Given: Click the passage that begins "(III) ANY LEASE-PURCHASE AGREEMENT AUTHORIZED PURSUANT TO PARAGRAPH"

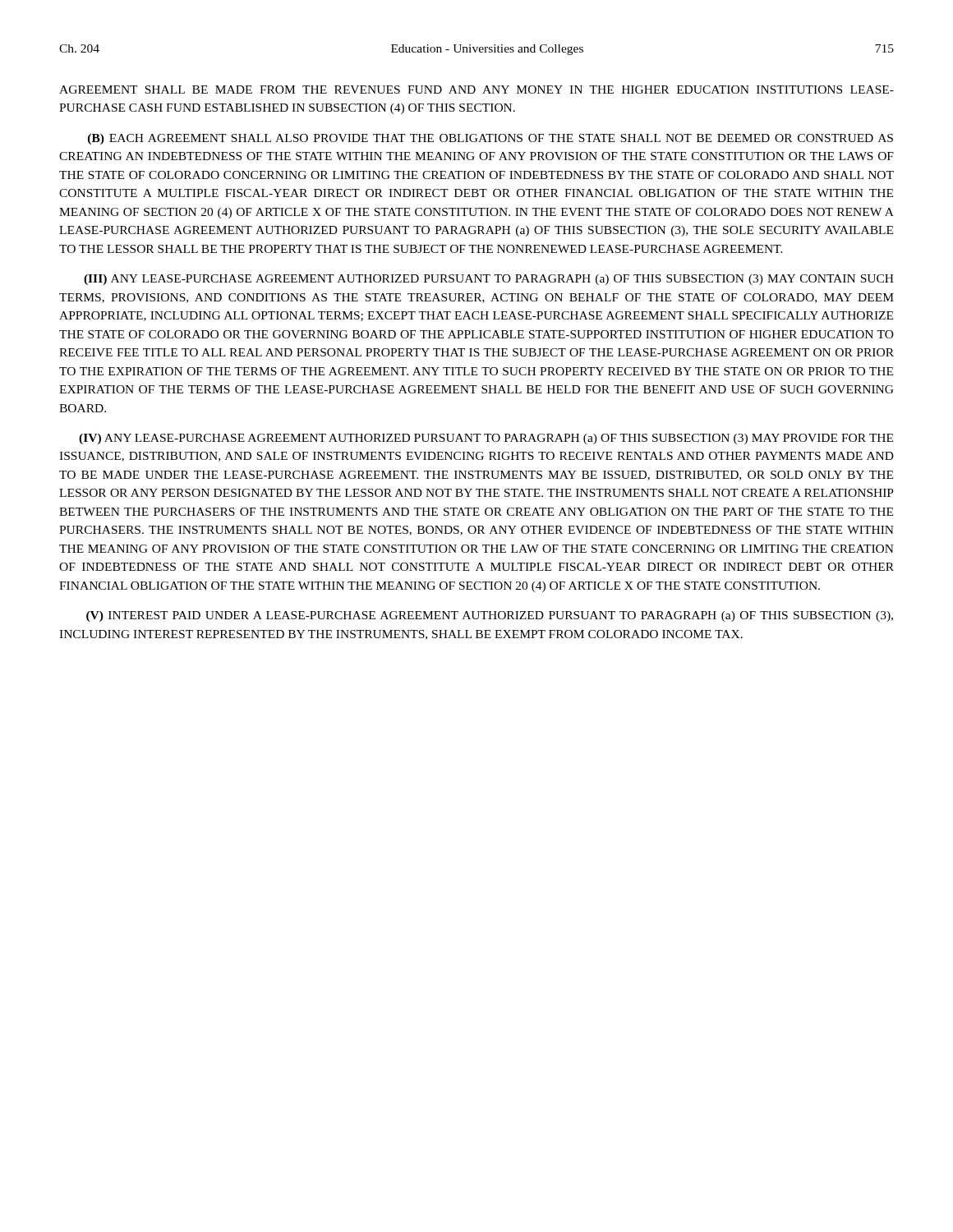Looking at the screenshot, I should pyautogui.click(x=476, y=343).
